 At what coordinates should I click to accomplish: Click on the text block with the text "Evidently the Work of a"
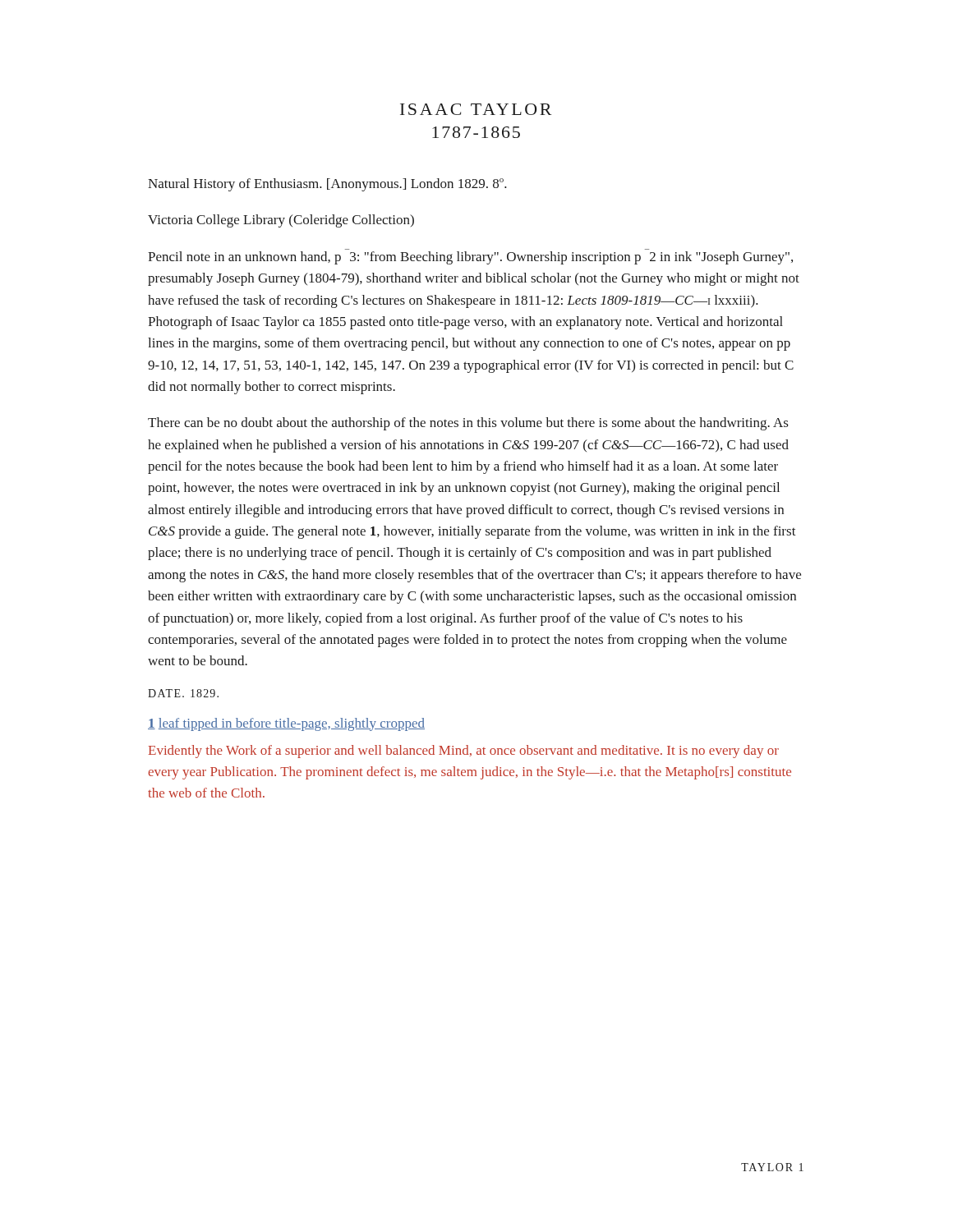pyautogui.click(x=470, y=772)
